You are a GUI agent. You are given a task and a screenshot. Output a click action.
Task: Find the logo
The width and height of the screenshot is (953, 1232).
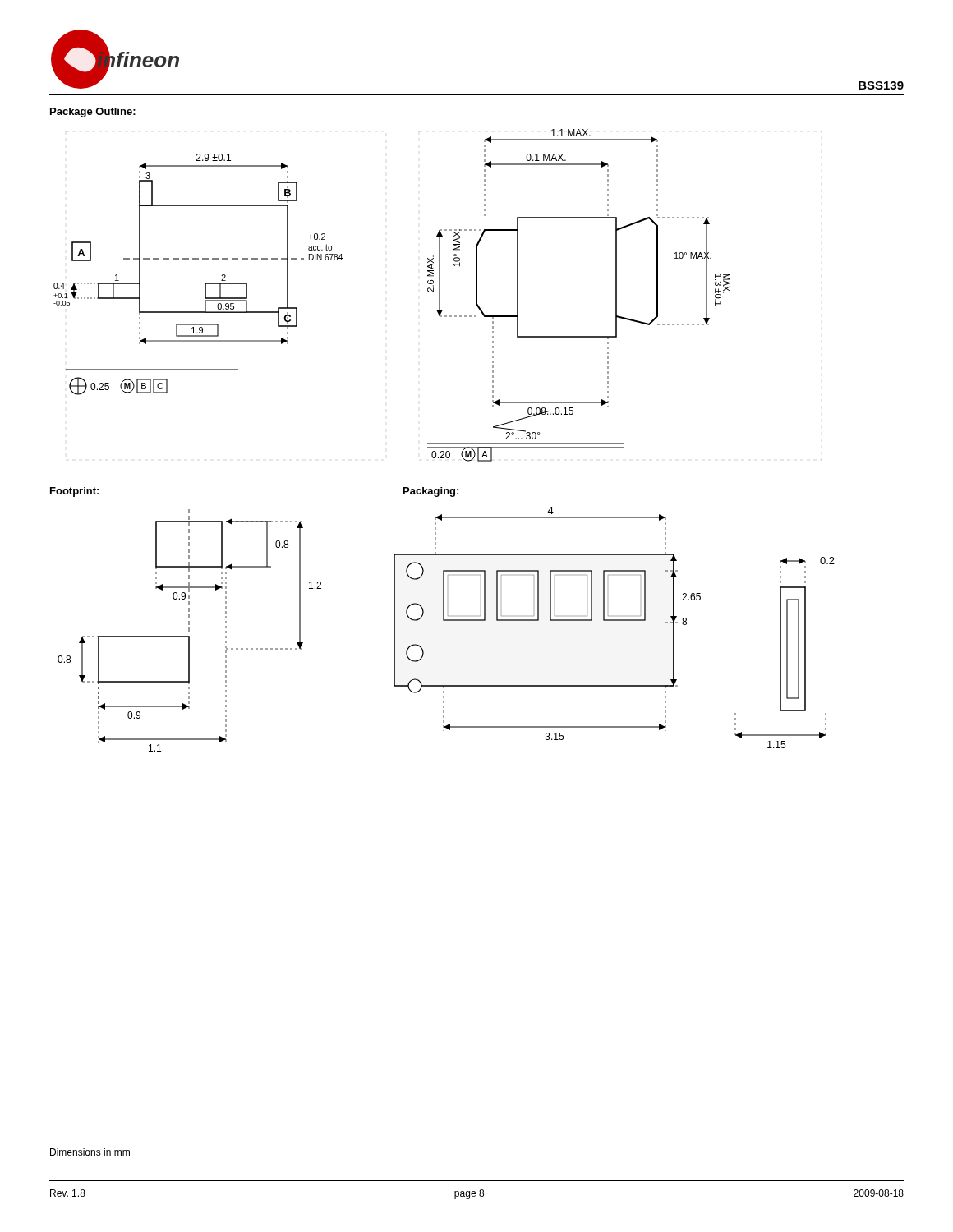(115, 59)
